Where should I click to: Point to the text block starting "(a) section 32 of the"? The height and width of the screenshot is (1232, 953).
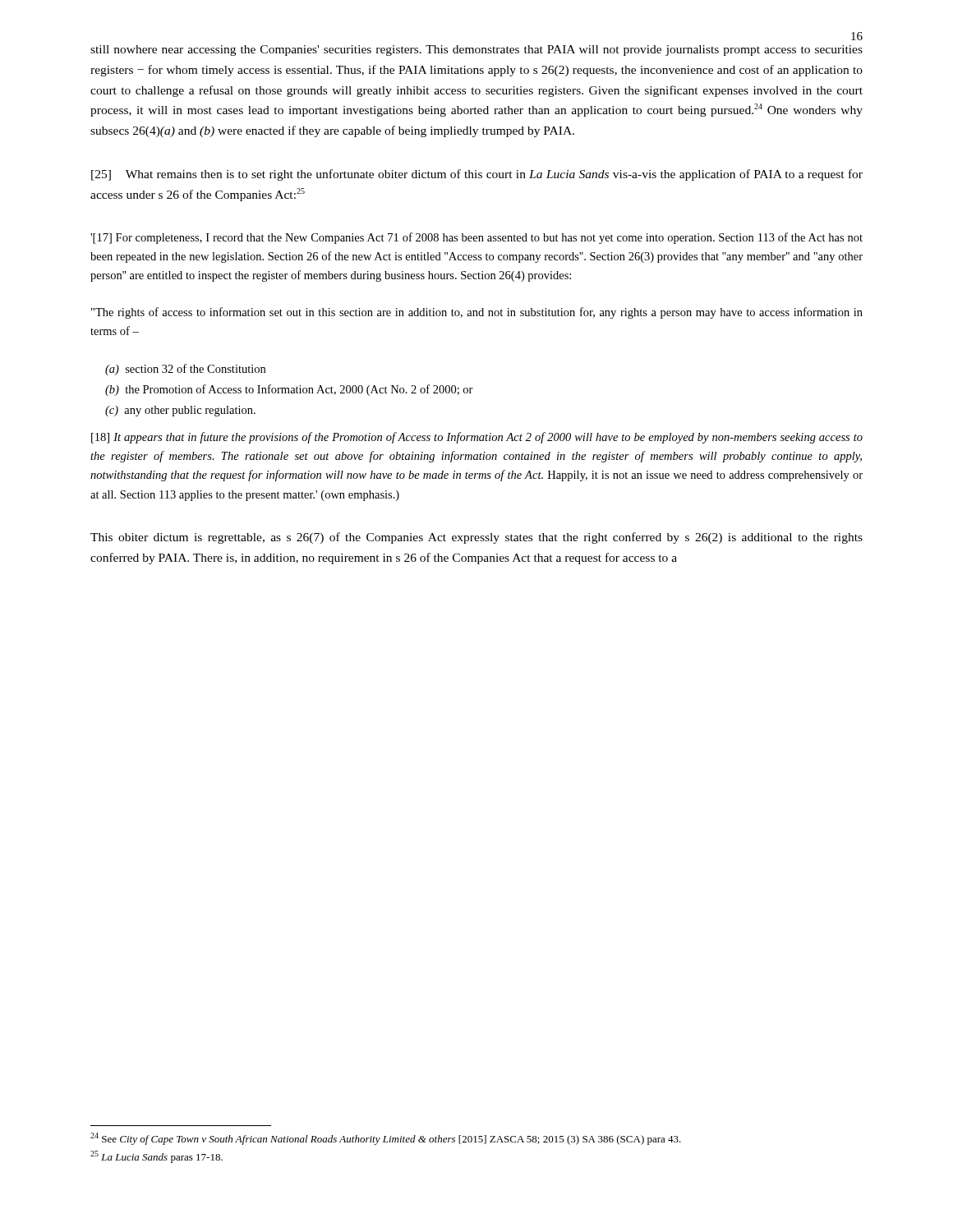186,368
